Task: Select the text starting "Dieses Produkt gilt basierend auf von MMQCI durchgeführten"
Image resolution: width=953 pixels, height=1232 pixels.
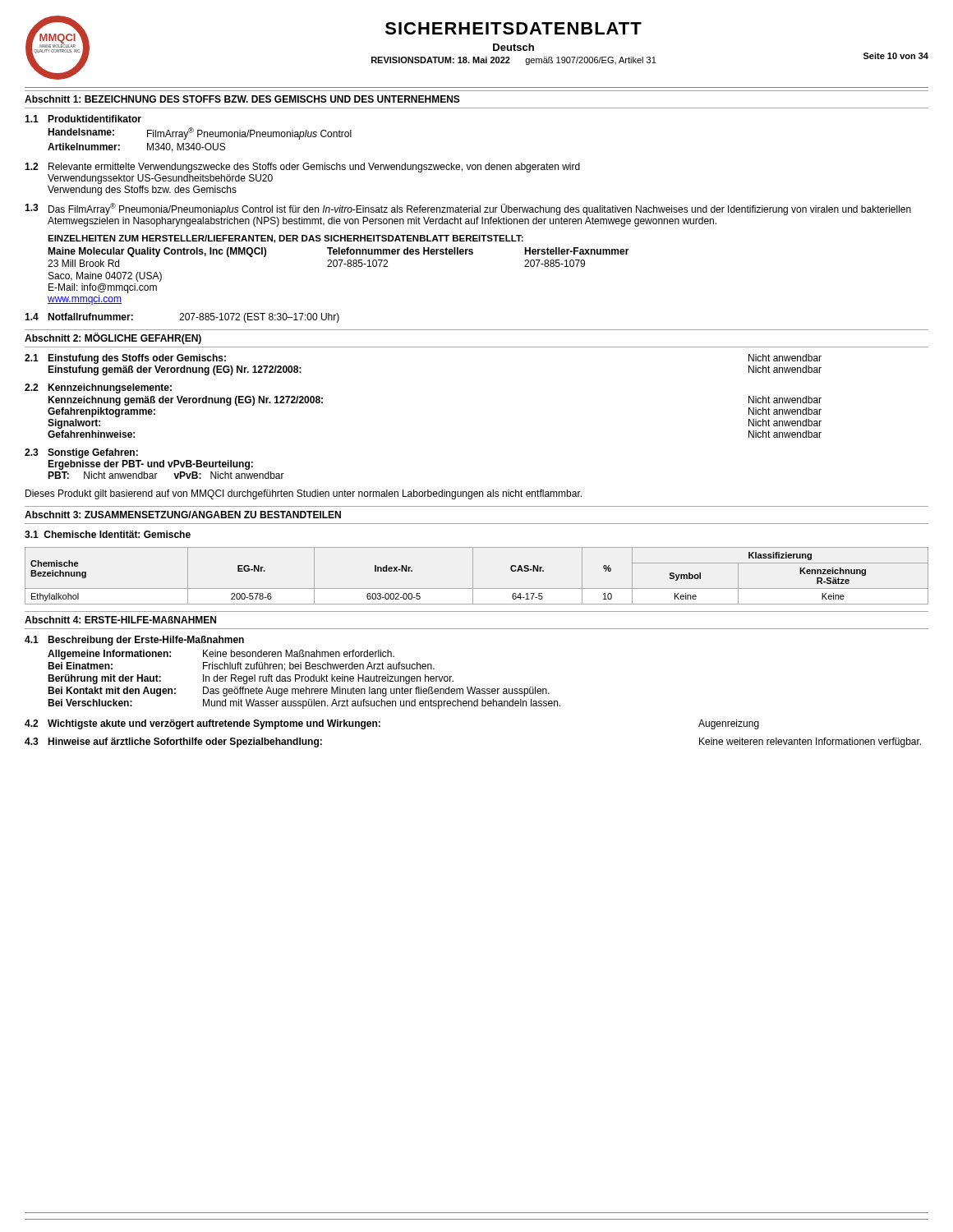Action: 304,494
